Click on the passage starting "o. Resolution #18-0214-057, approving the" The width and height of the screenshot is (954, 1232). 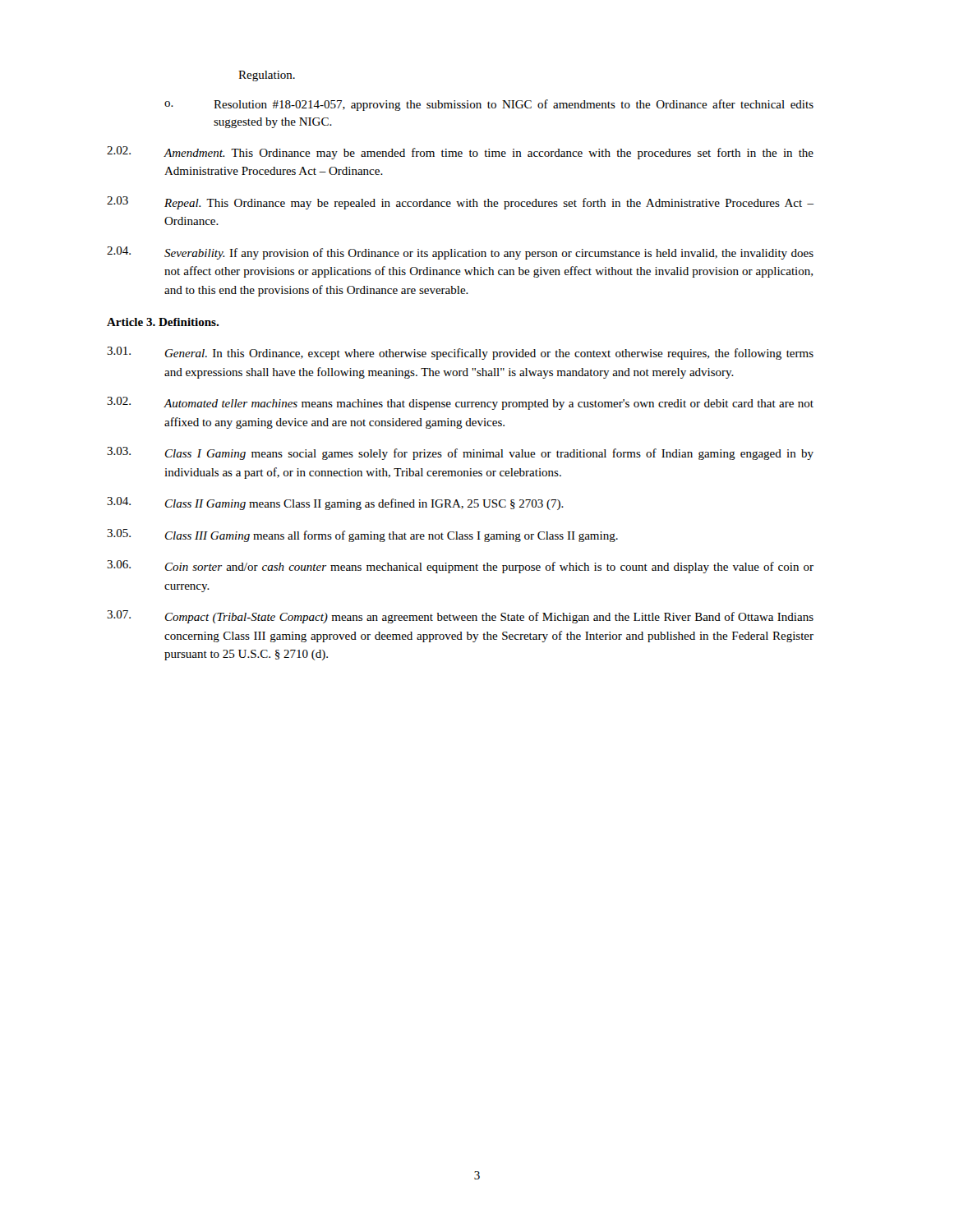pyautogui.click(x=489, y=113)
